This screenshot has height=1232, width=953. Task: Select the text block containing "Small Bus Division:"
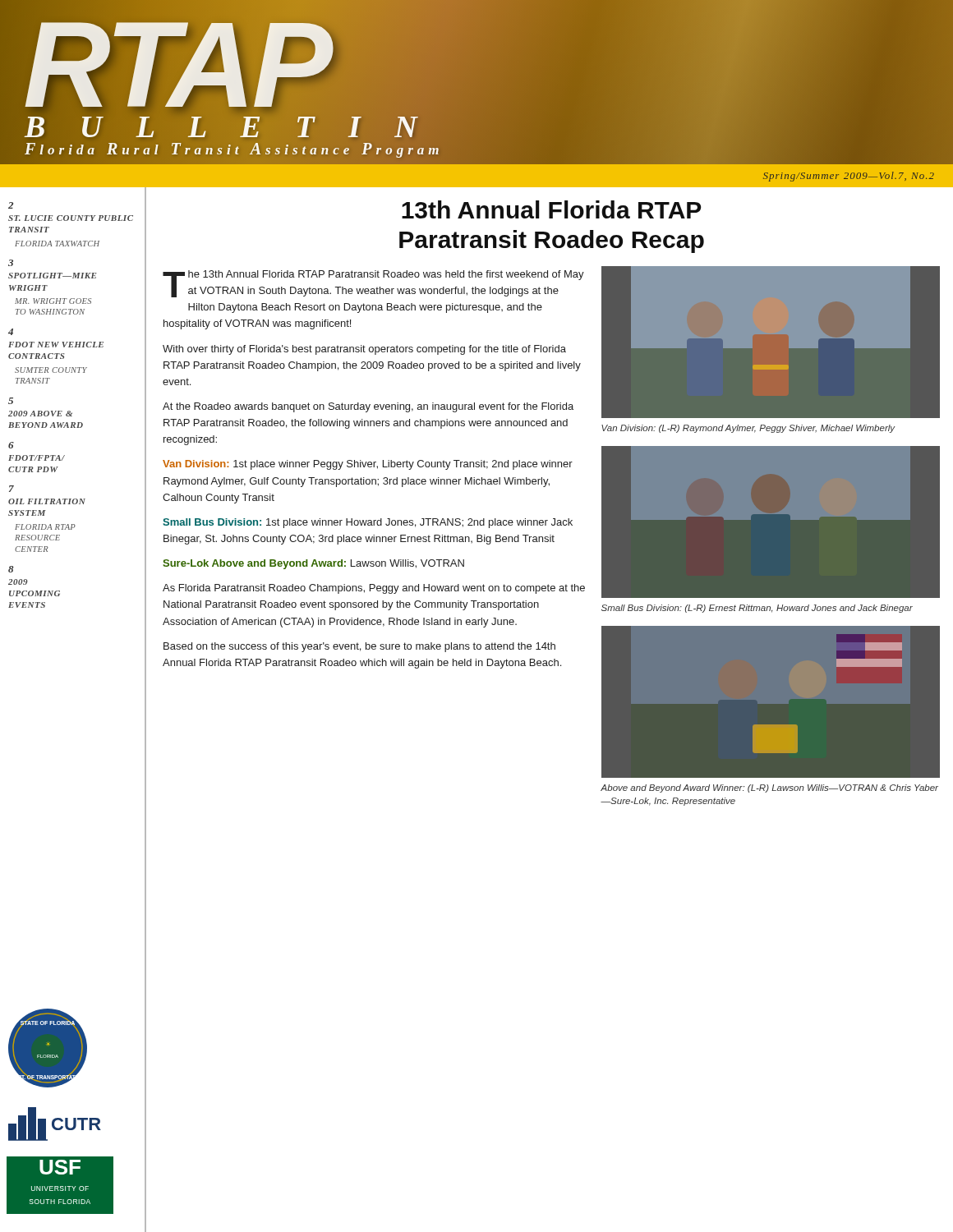tap(368, 530)
